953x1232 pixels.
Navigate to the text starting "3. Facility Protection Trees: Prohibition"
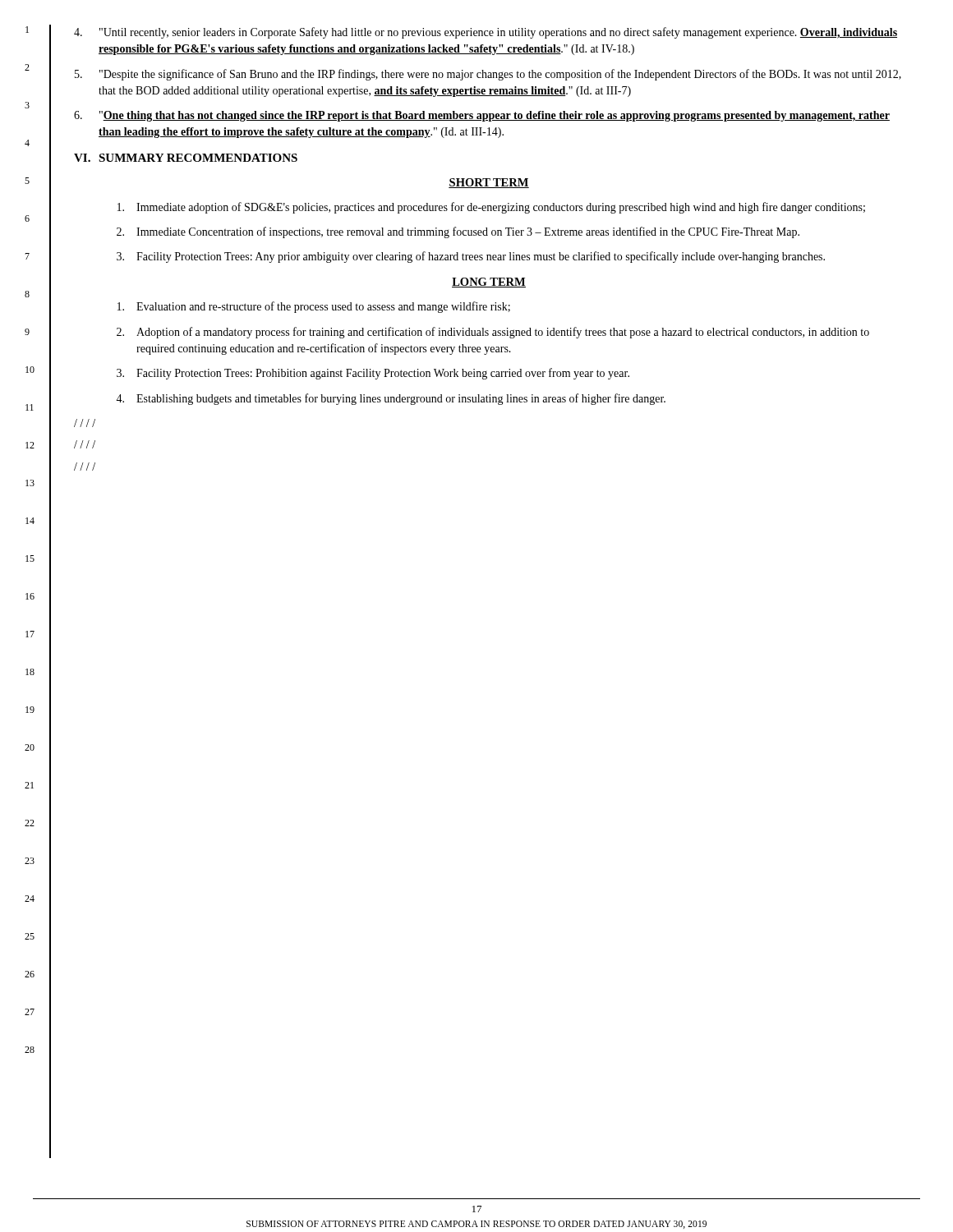(505, 374)
